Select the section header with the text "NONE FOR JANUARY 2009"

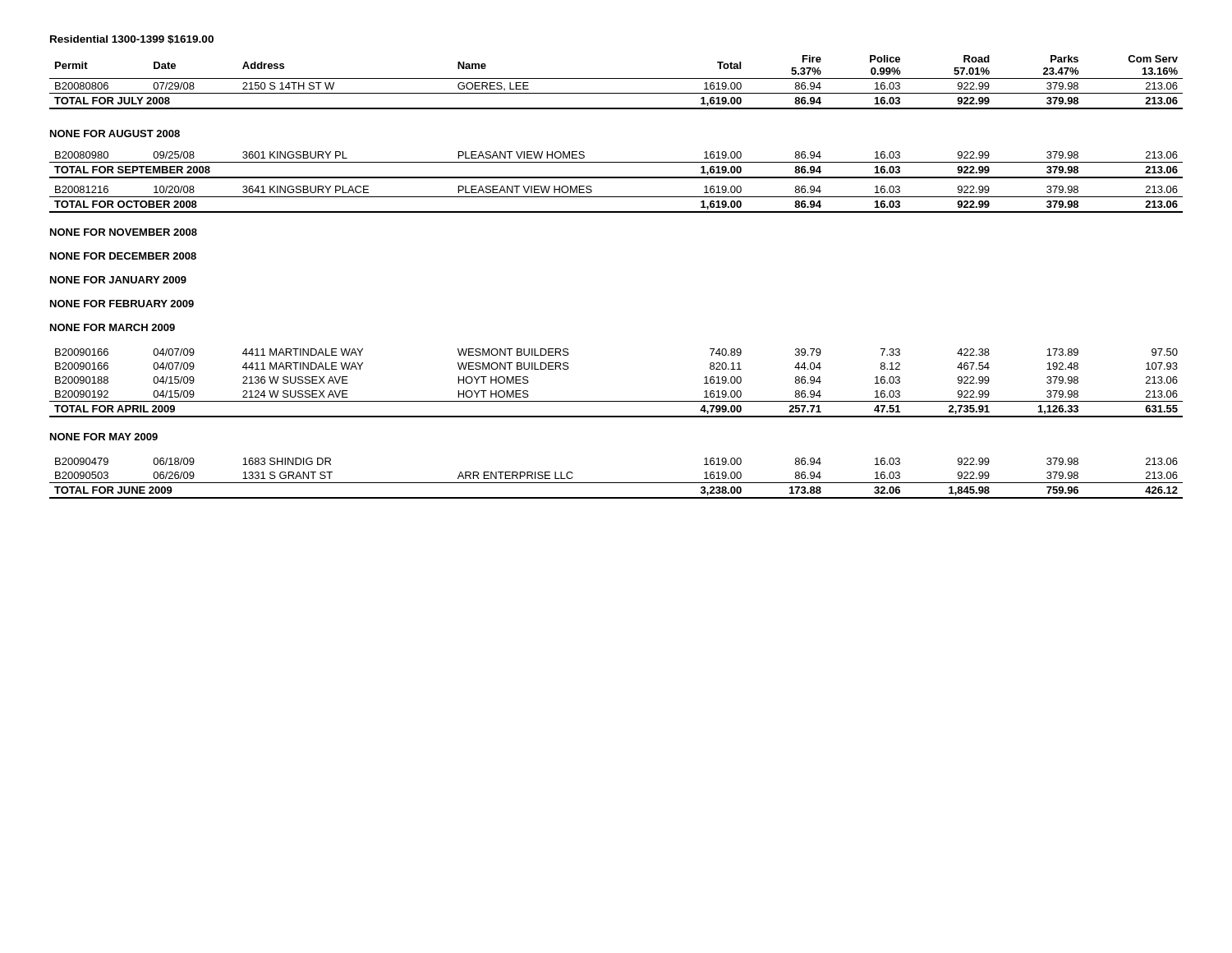pyautogui.click(x=118, y=280)
